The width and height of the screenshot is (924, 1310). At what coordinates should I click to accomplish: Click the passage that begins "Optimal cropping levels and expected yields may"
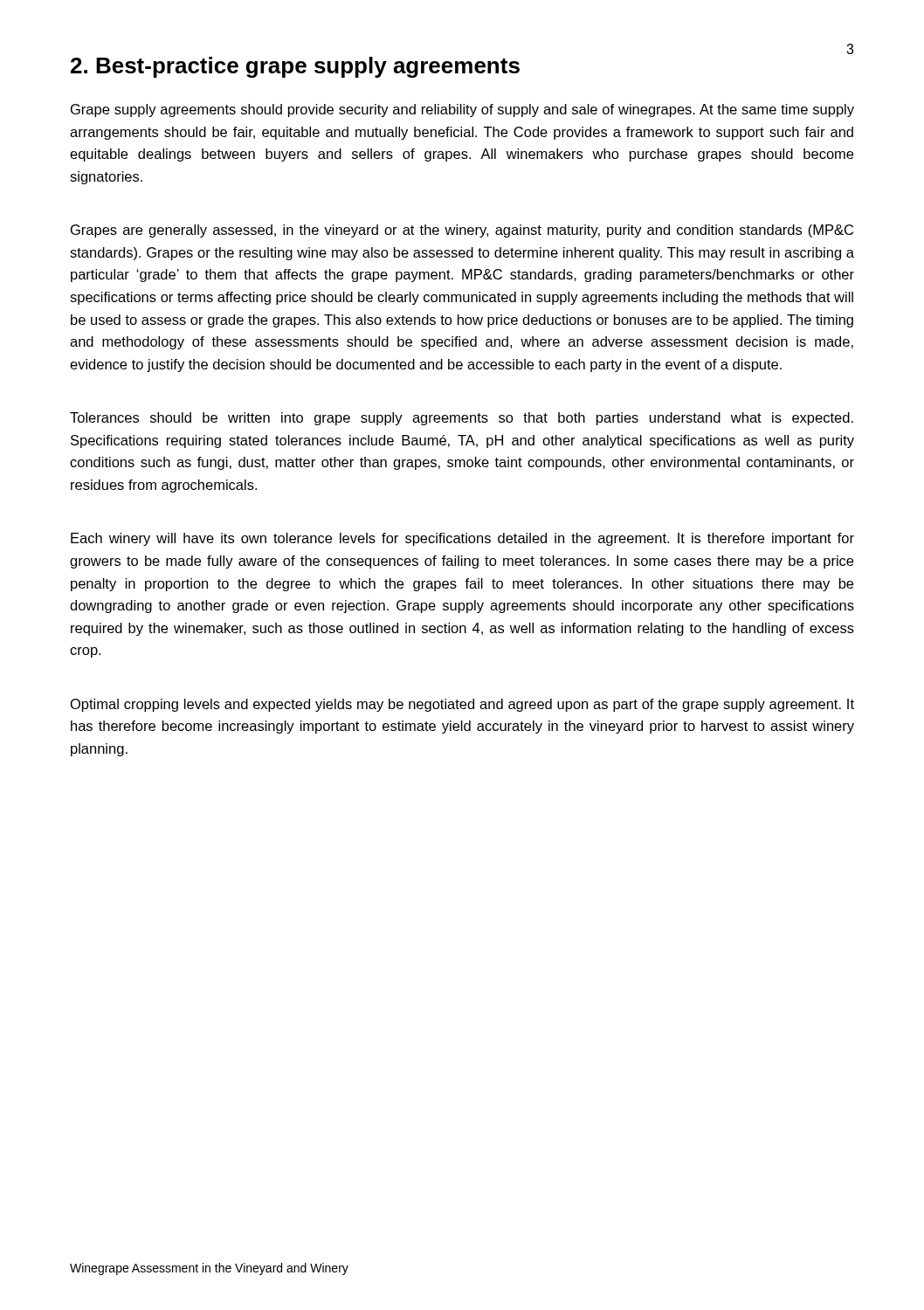click(x=462, y=726)
